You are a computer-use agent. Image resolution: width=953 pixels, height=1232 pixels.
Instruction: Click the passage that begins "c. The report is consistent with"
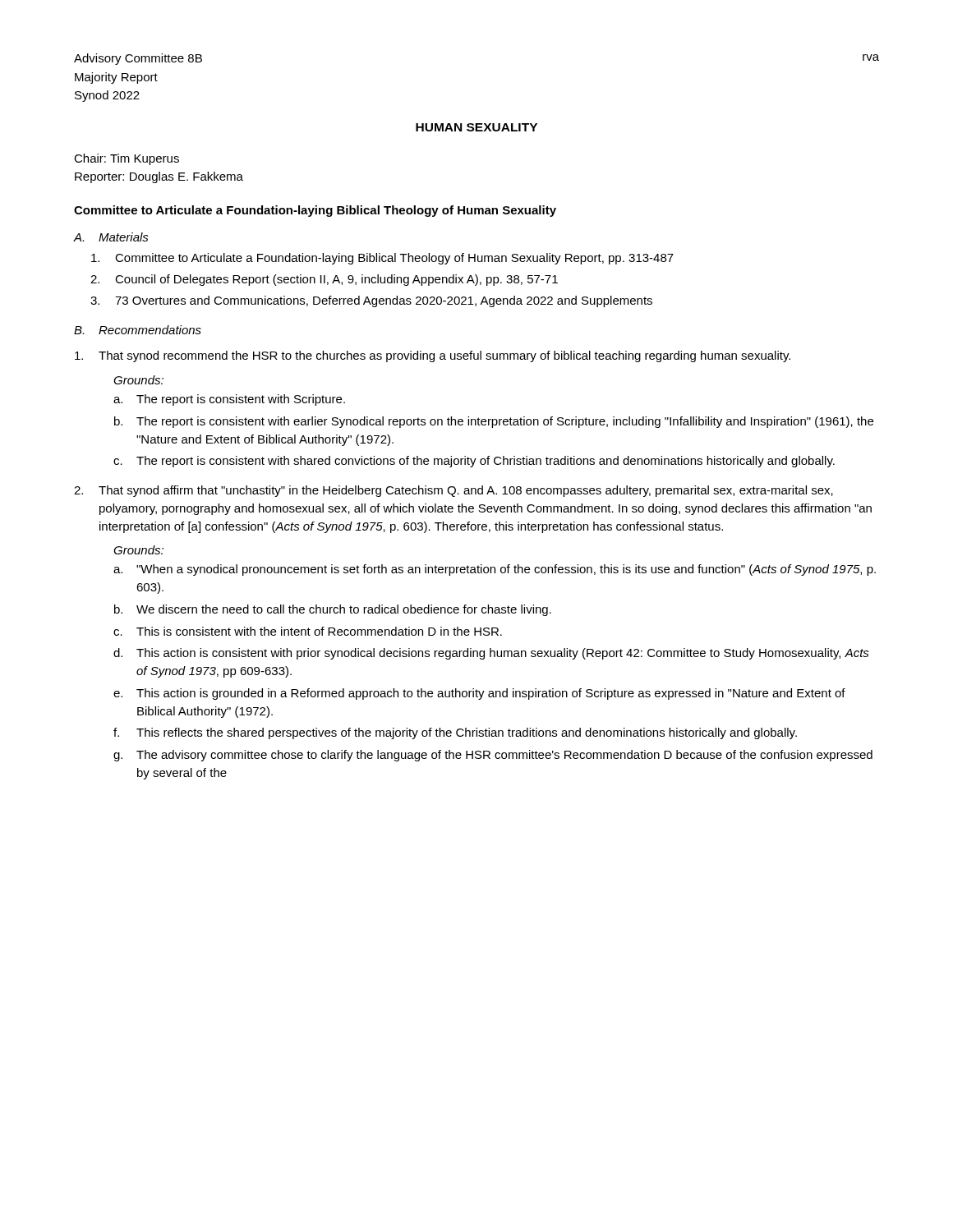point(496,461)
